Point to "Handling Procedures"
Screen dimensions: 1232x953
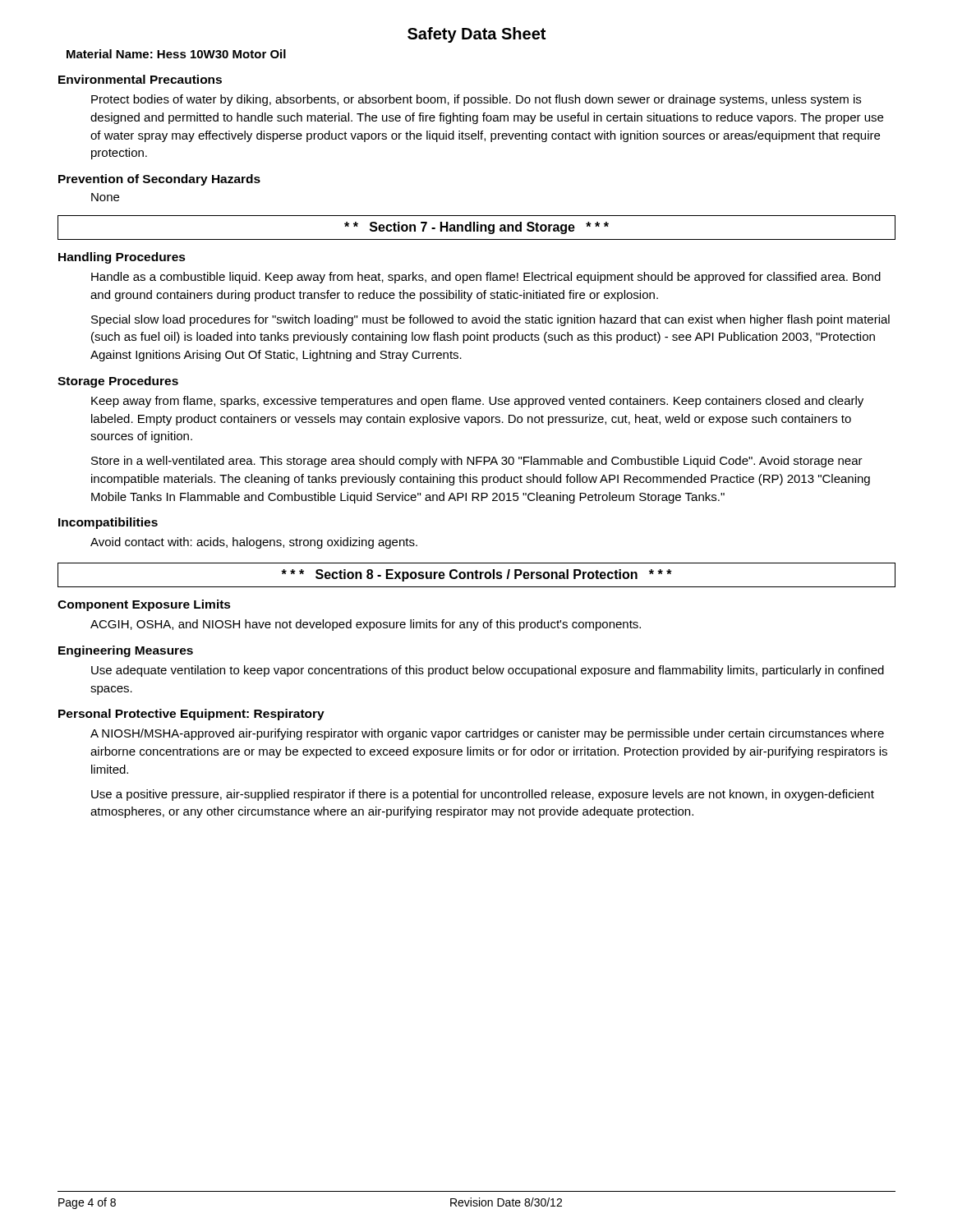click(x=122, y=257)
